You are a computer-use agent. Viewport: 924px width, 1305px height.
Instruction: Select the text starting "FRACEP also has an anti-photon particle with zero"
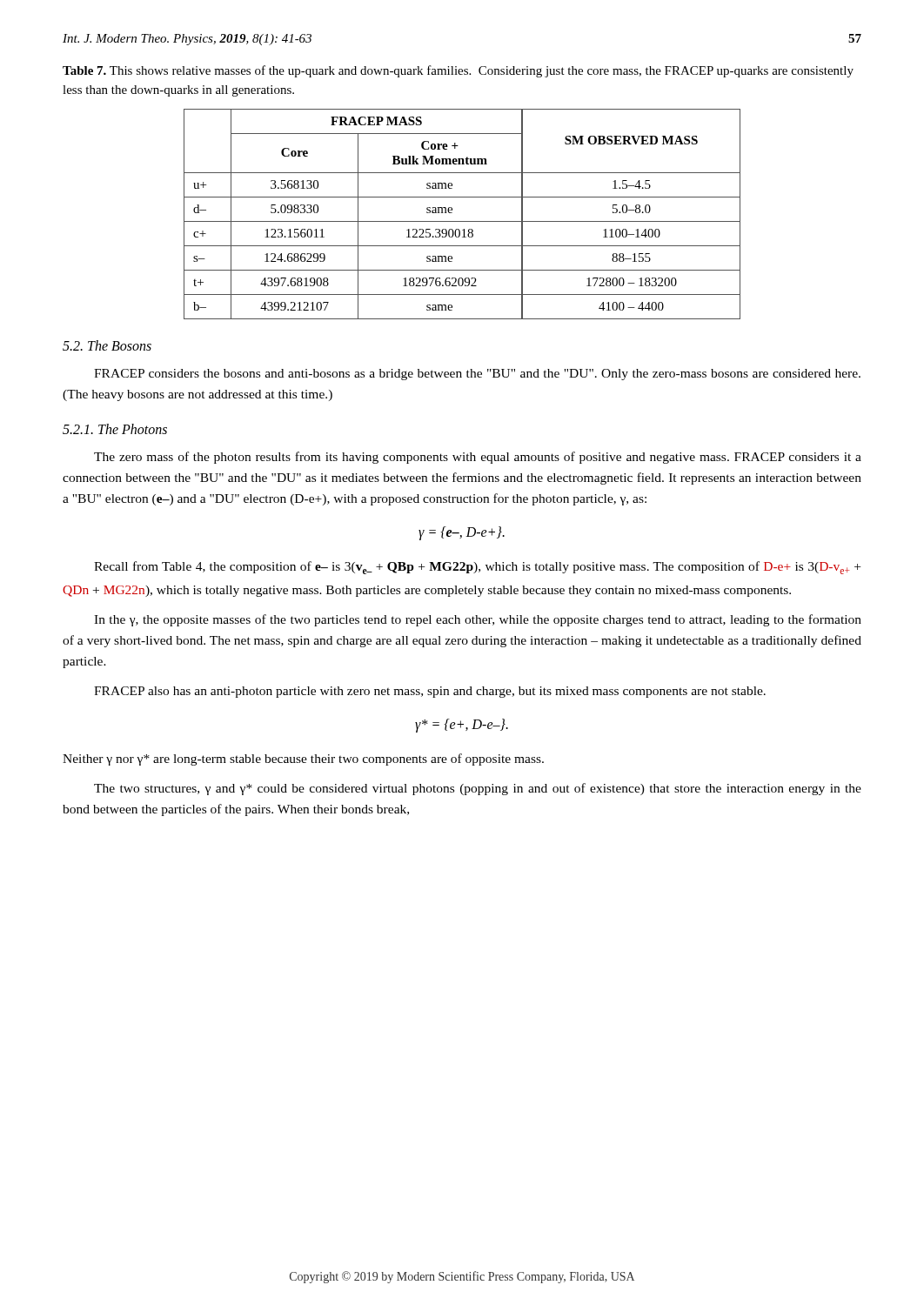pyautogui.click(x=430, y=690)
